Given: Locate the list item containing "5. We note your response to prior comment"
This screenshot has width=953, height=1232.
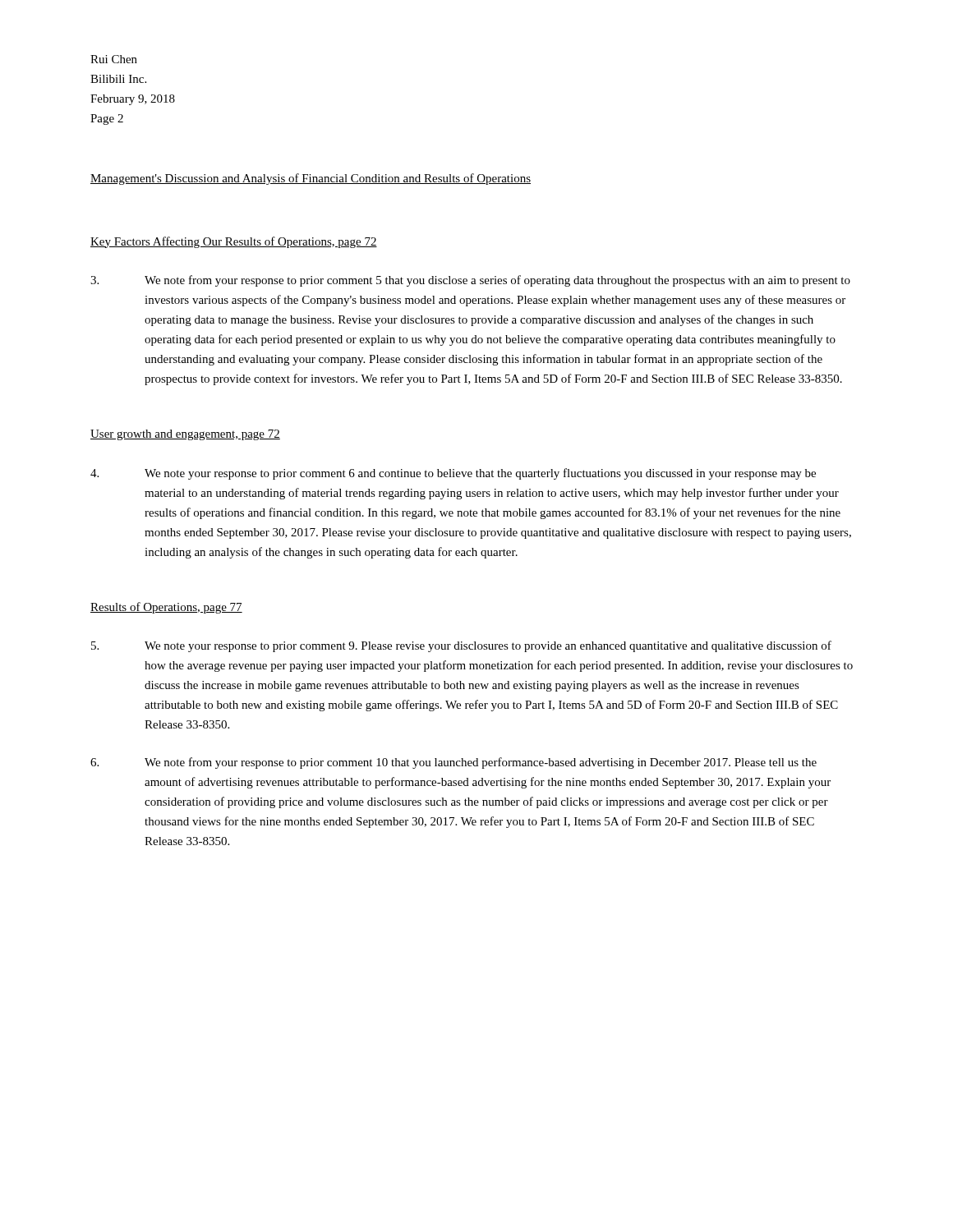Looking at the screenshot, I should click(x=472, y=685).
